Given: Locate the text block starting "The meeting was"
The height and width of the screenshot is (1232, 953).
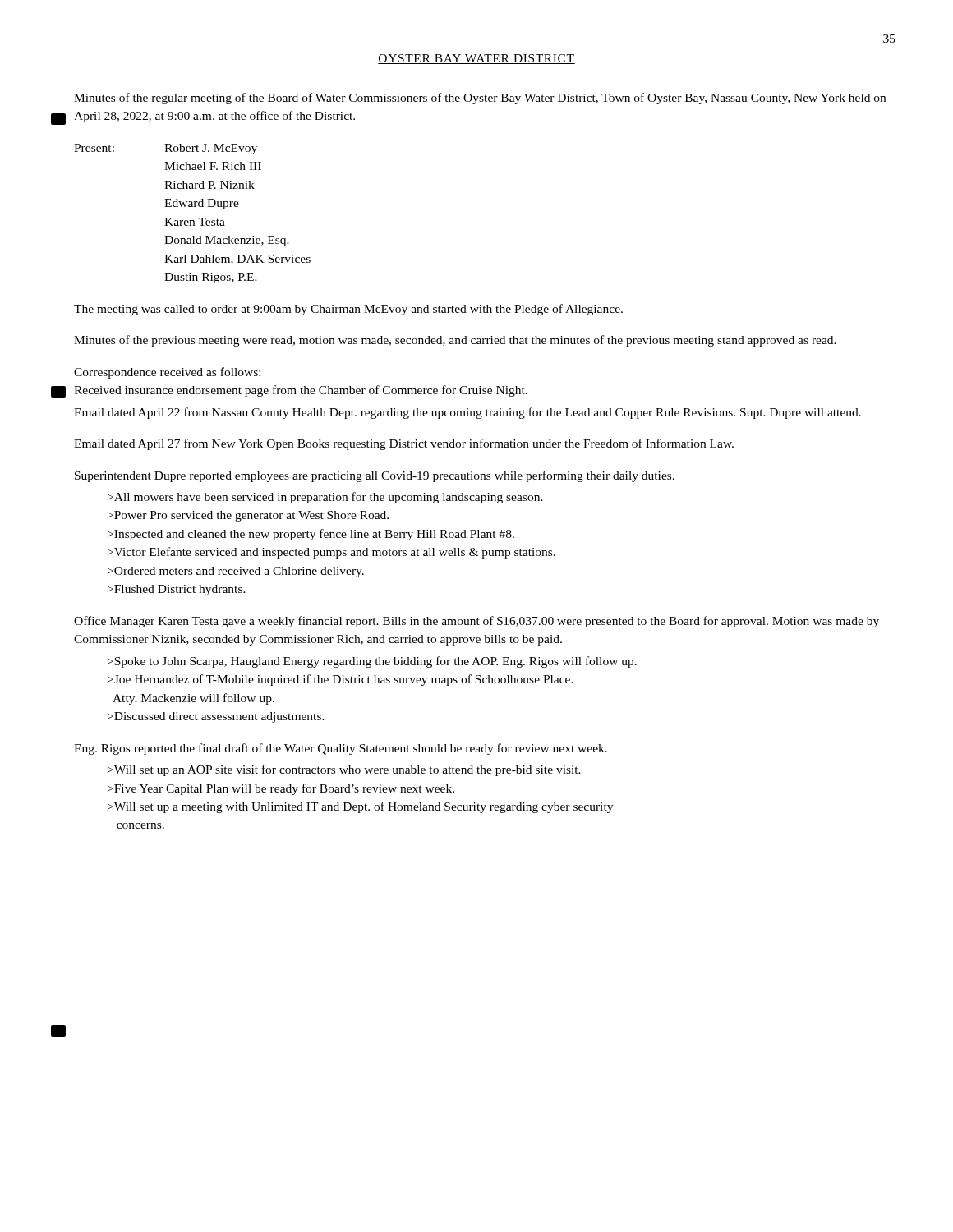Looking at the screenshot, I should (349, 308).
